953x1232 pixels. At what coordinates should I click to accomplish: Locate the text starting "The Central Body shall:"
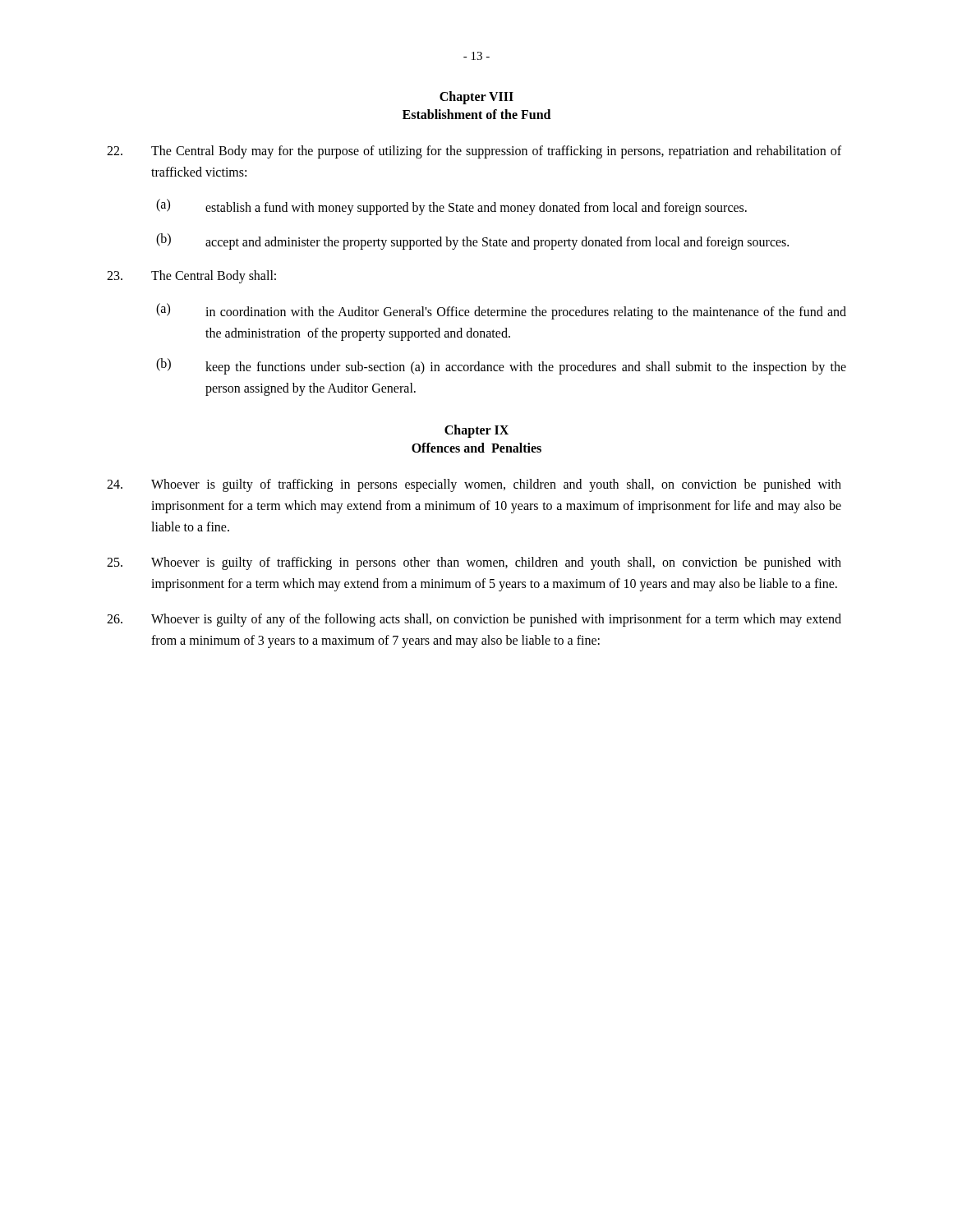tap(191, 277)
